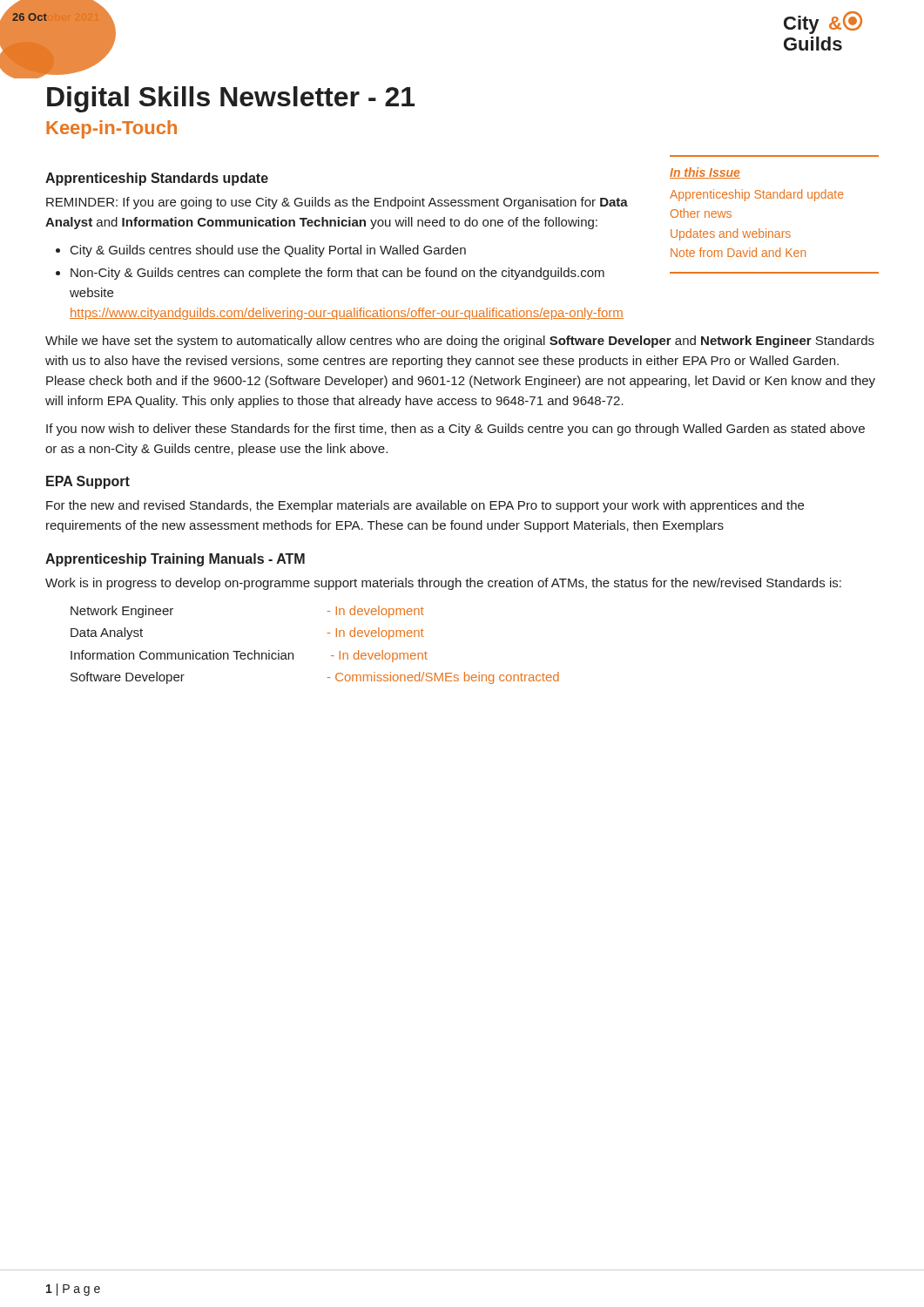Locate the list item that says "Software Developer- Commissioned/SMEs being contracted"
Viewport: 924px width, 1307px height.
[x=132, y=678]
